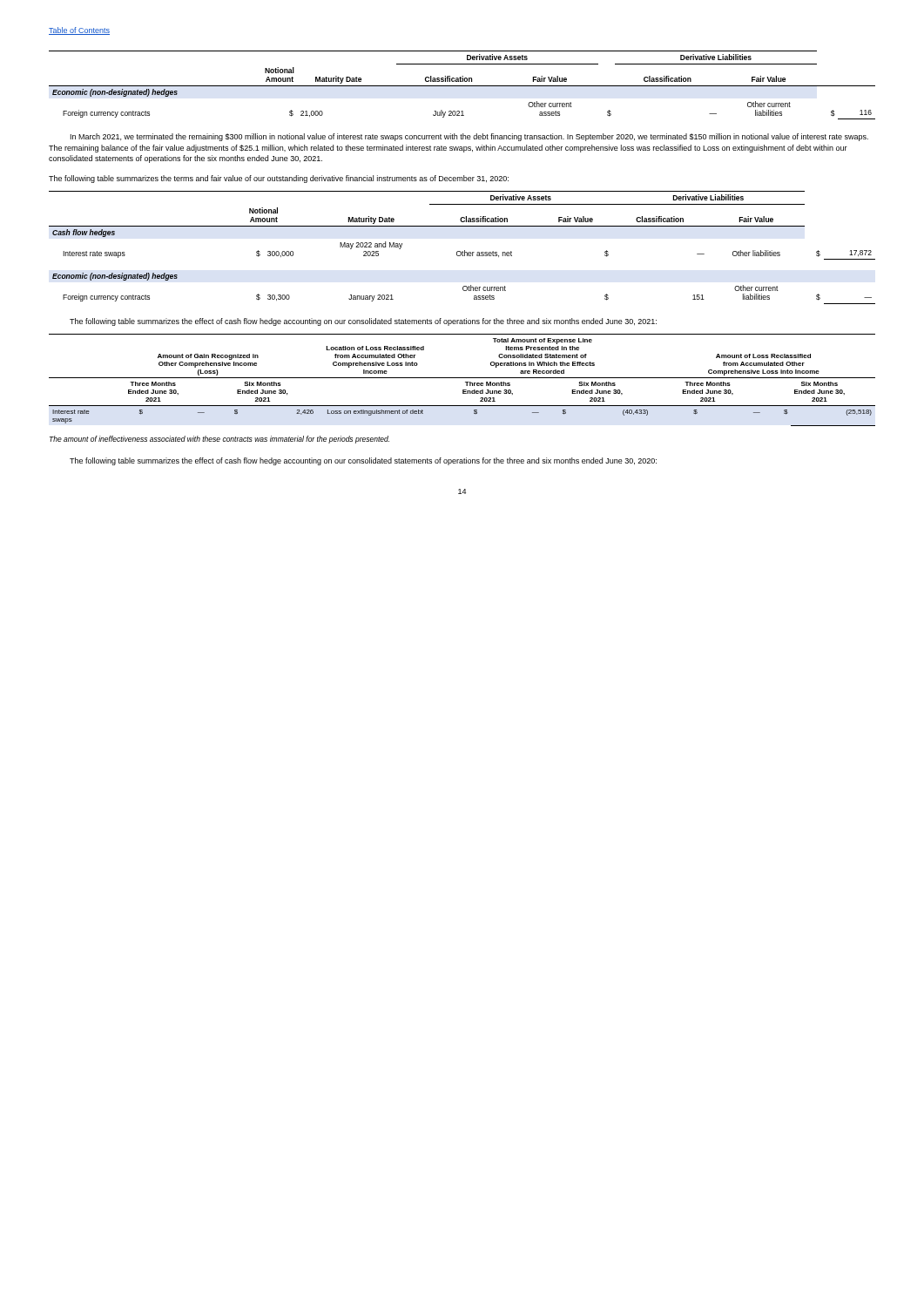Viewport: 924px width, 1307px height.
Task: Locate the block of text that opens with "The amount of ineffectiveness associated with these contracts"
Action: [219, 440]
